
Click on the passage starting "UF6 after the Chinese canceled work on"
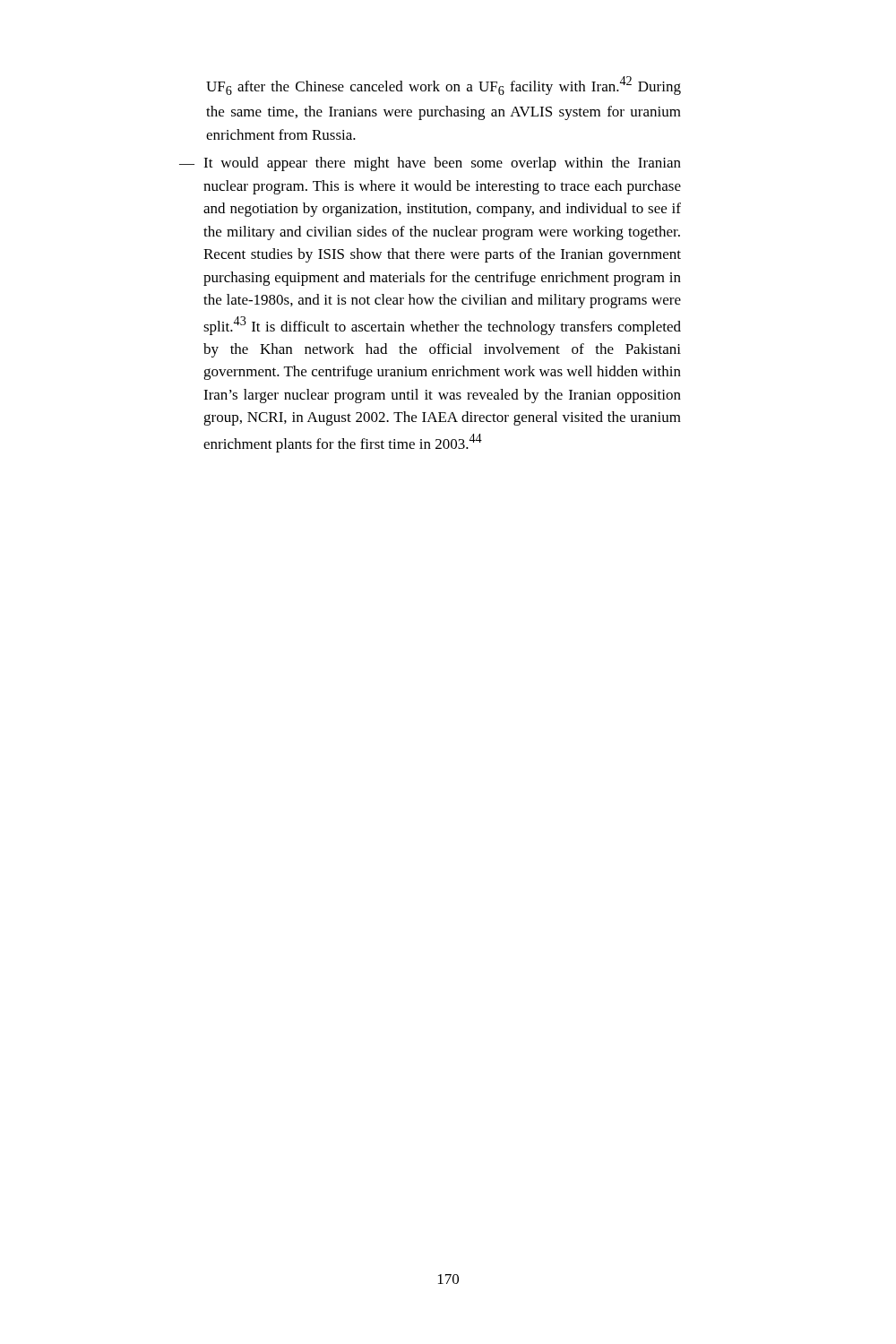pyautogui.click(x=444, y=108)
